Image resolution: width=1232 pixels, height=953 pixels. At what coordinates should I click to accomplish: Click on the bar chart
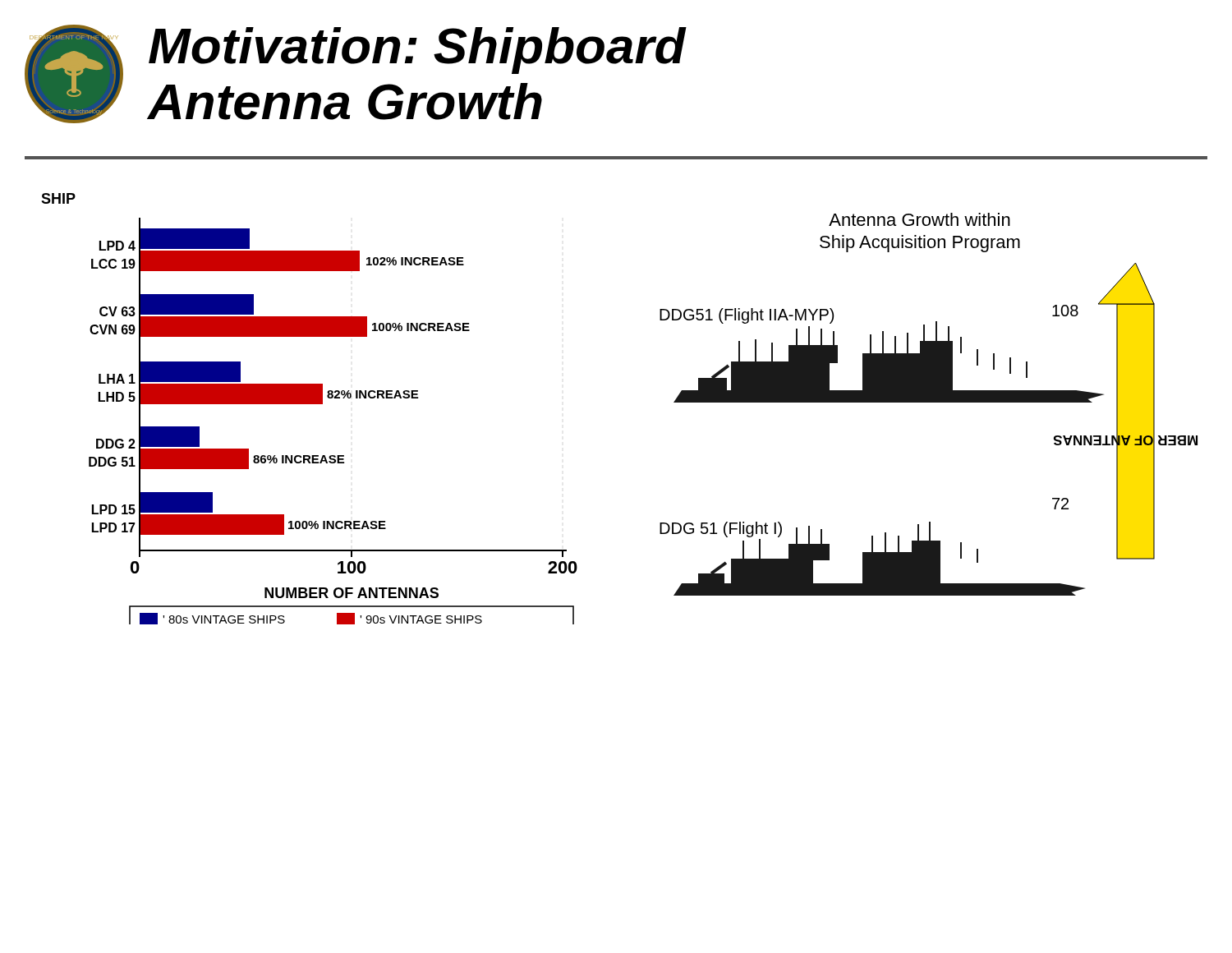point(320,407)
